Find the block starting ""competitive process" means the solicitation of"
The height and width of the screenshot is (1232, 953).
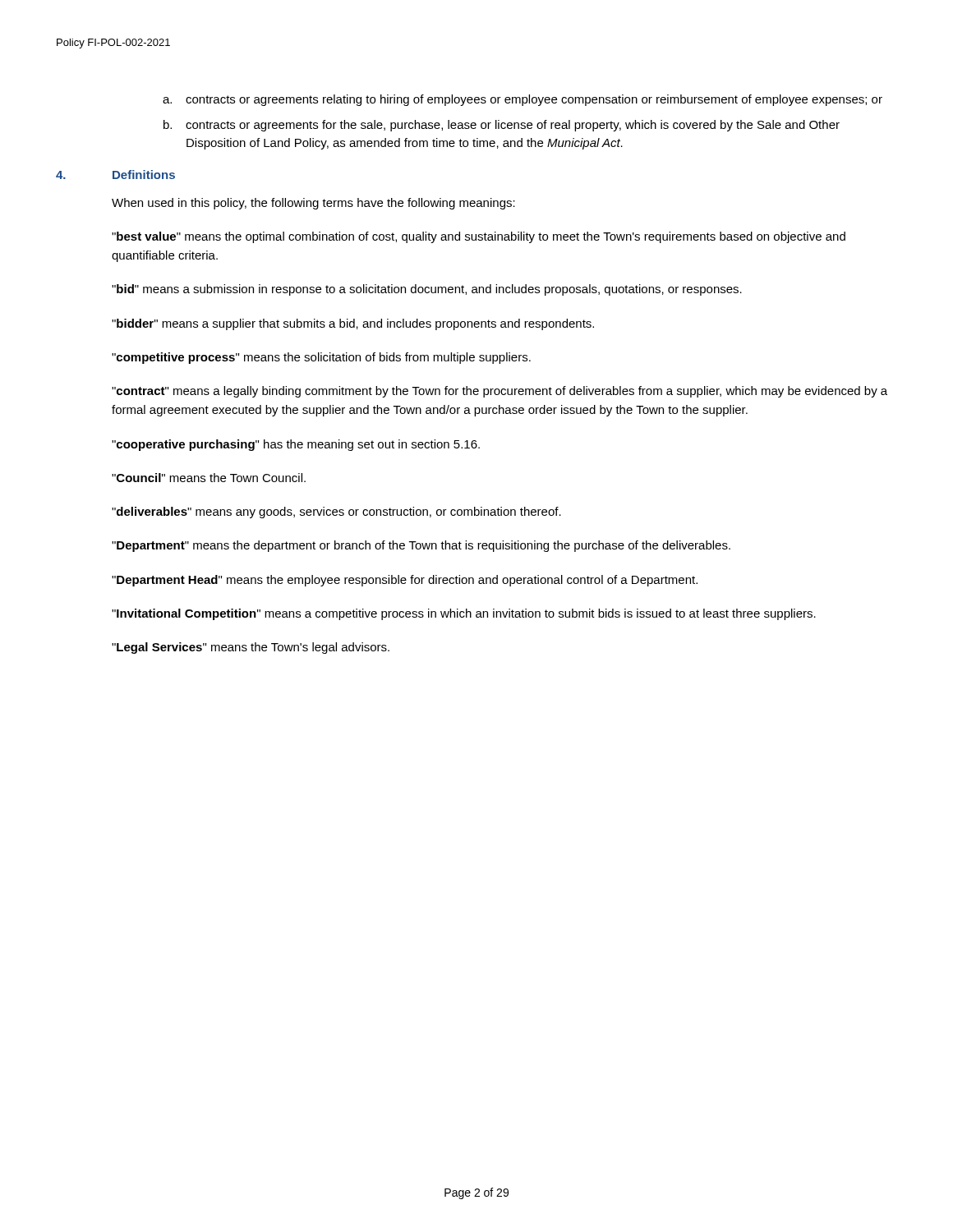click(x=322, y=357)
